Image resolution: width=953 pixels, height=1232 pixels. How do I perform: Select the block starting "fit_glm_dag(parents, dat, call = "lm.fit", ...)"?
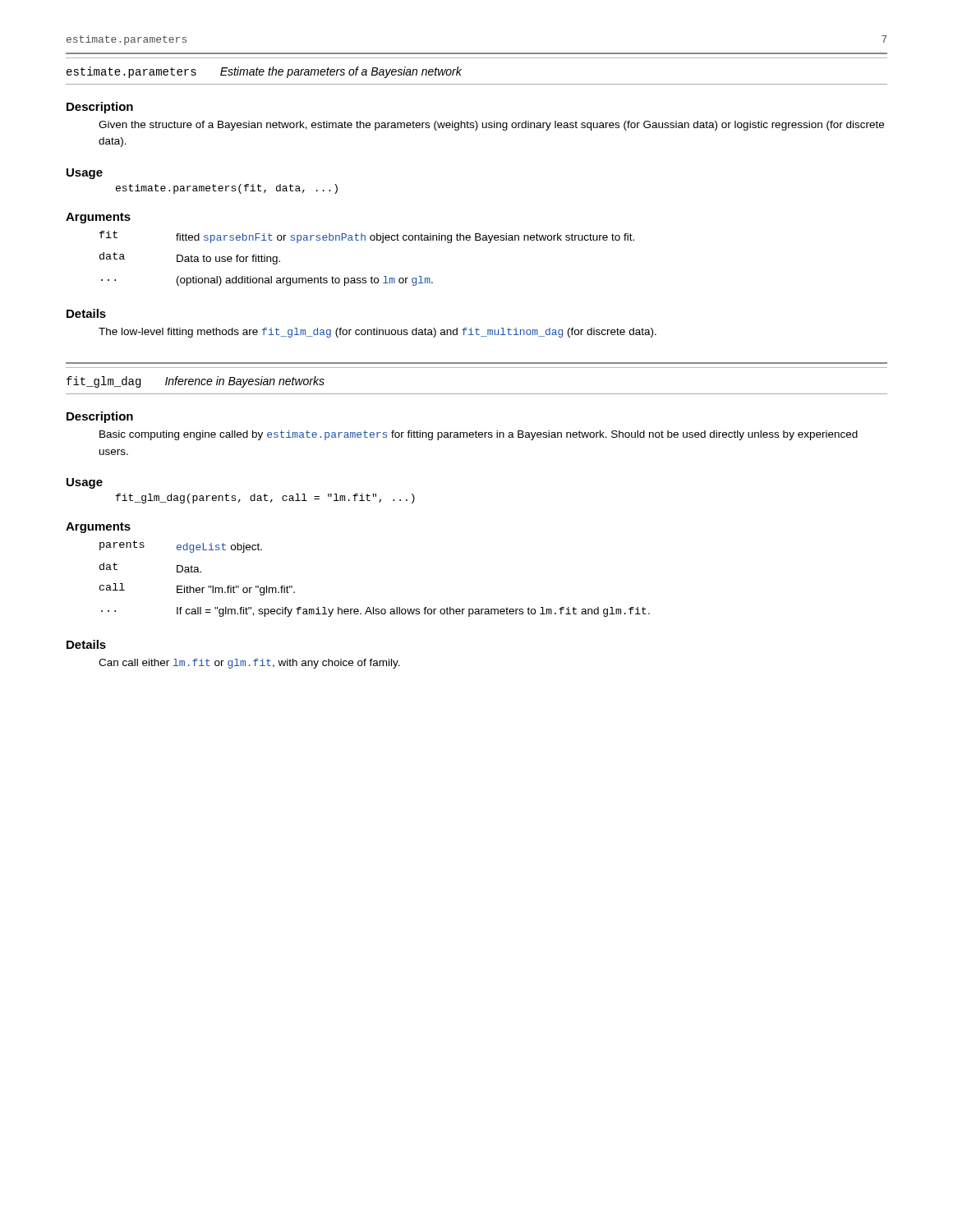click(266, 498)
